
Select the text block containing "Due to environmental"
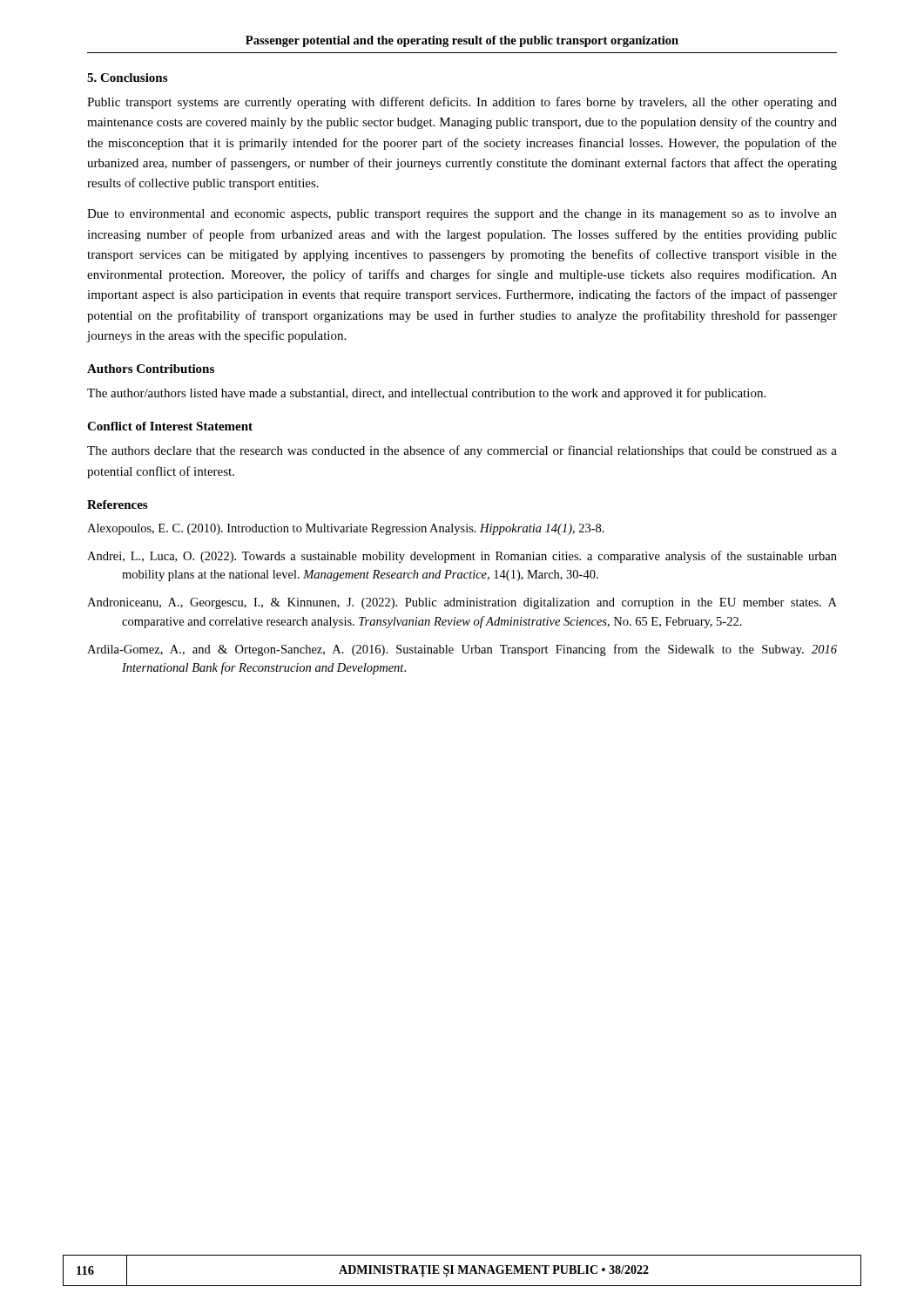coord(462,274)
